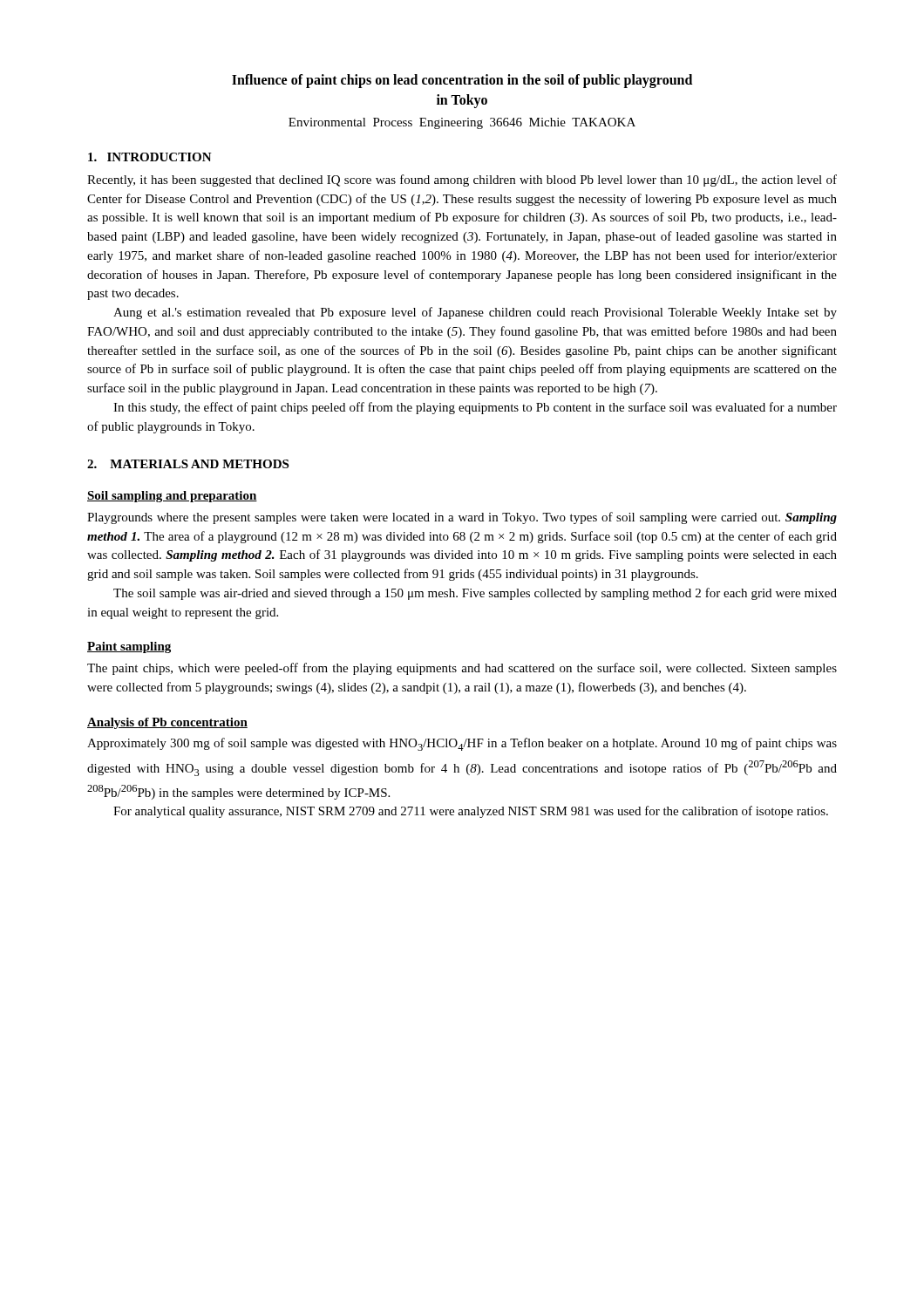Find the text starting "Soil sampling and preparation"
924x1308 pixels.
pos(172,495)
